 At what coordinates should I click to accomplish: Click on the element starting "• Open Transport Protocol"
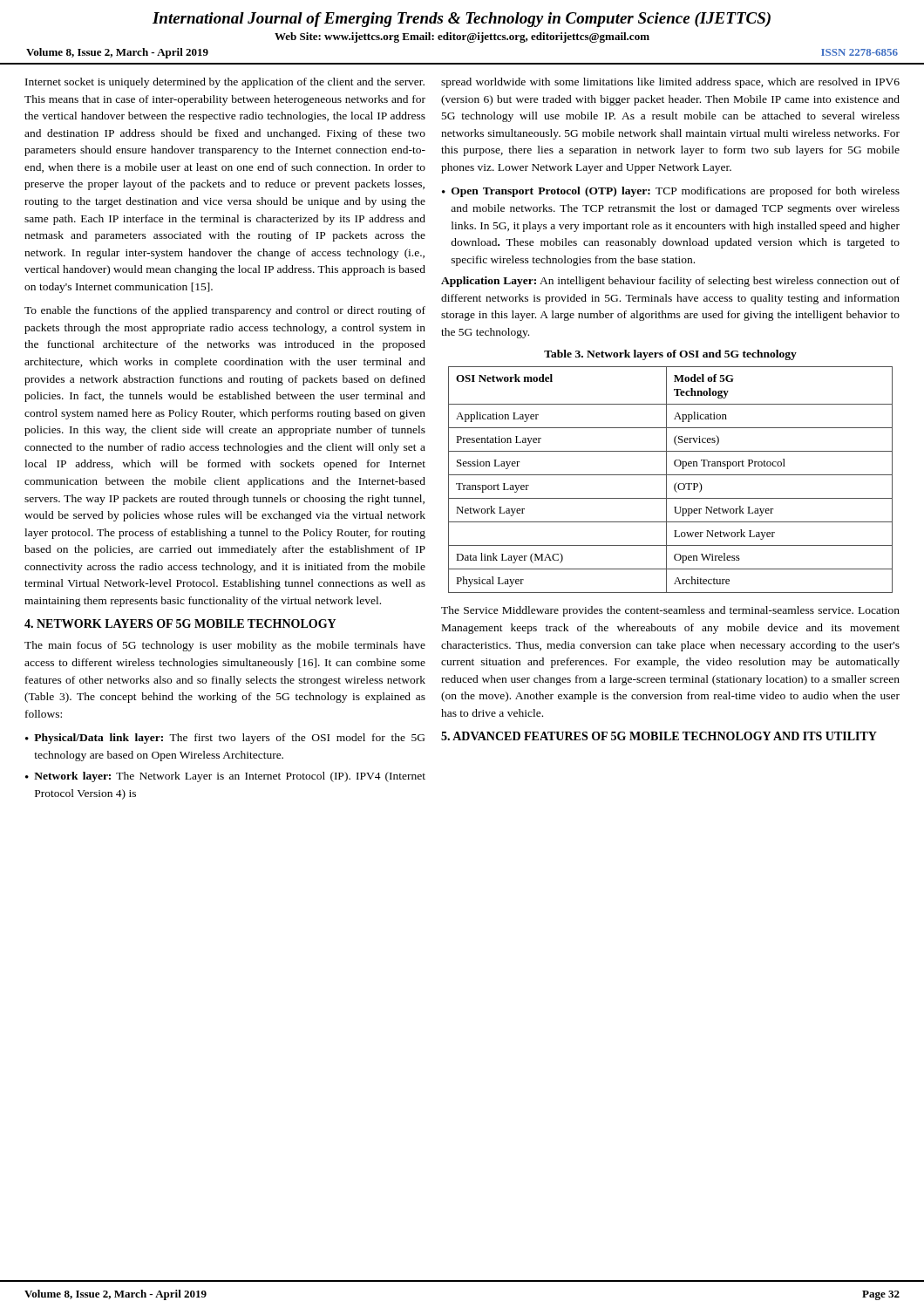pos(670,225)
